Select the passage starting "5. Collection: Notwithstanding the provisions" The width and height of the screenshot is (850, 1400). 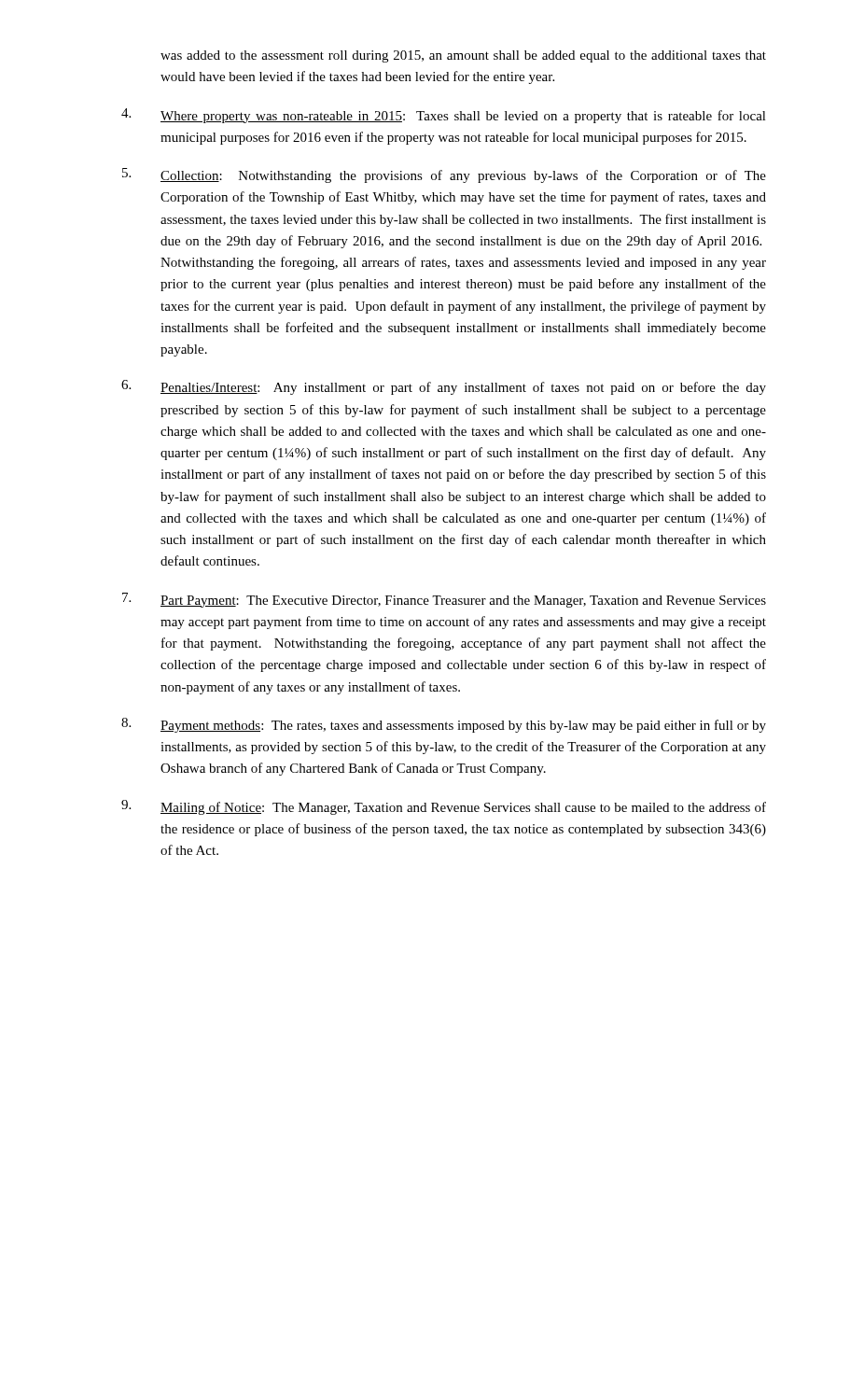coord(444,263)
